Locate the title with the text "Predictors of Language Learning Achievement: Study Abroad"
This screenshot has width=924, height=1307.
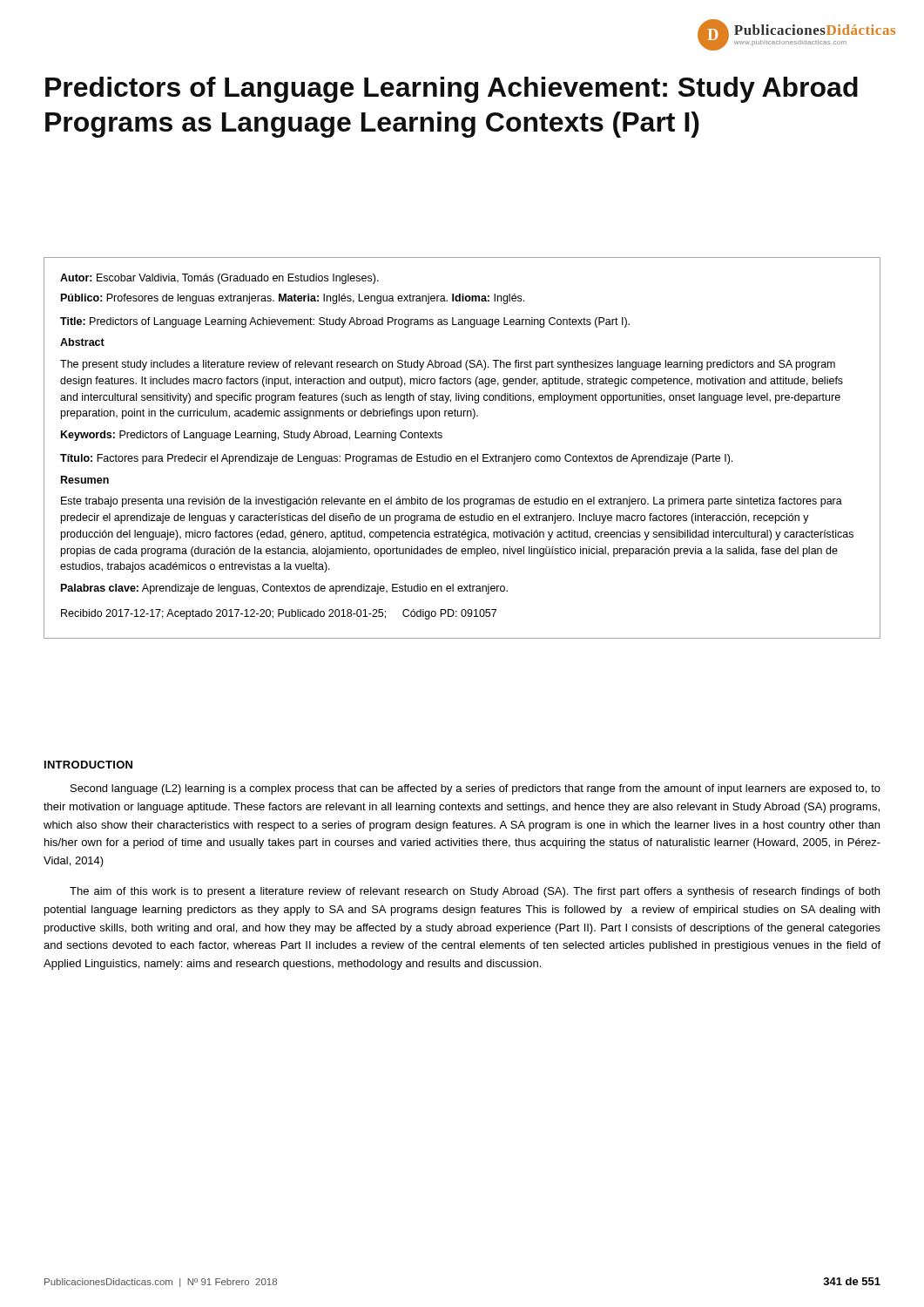[x=462, y=105]
